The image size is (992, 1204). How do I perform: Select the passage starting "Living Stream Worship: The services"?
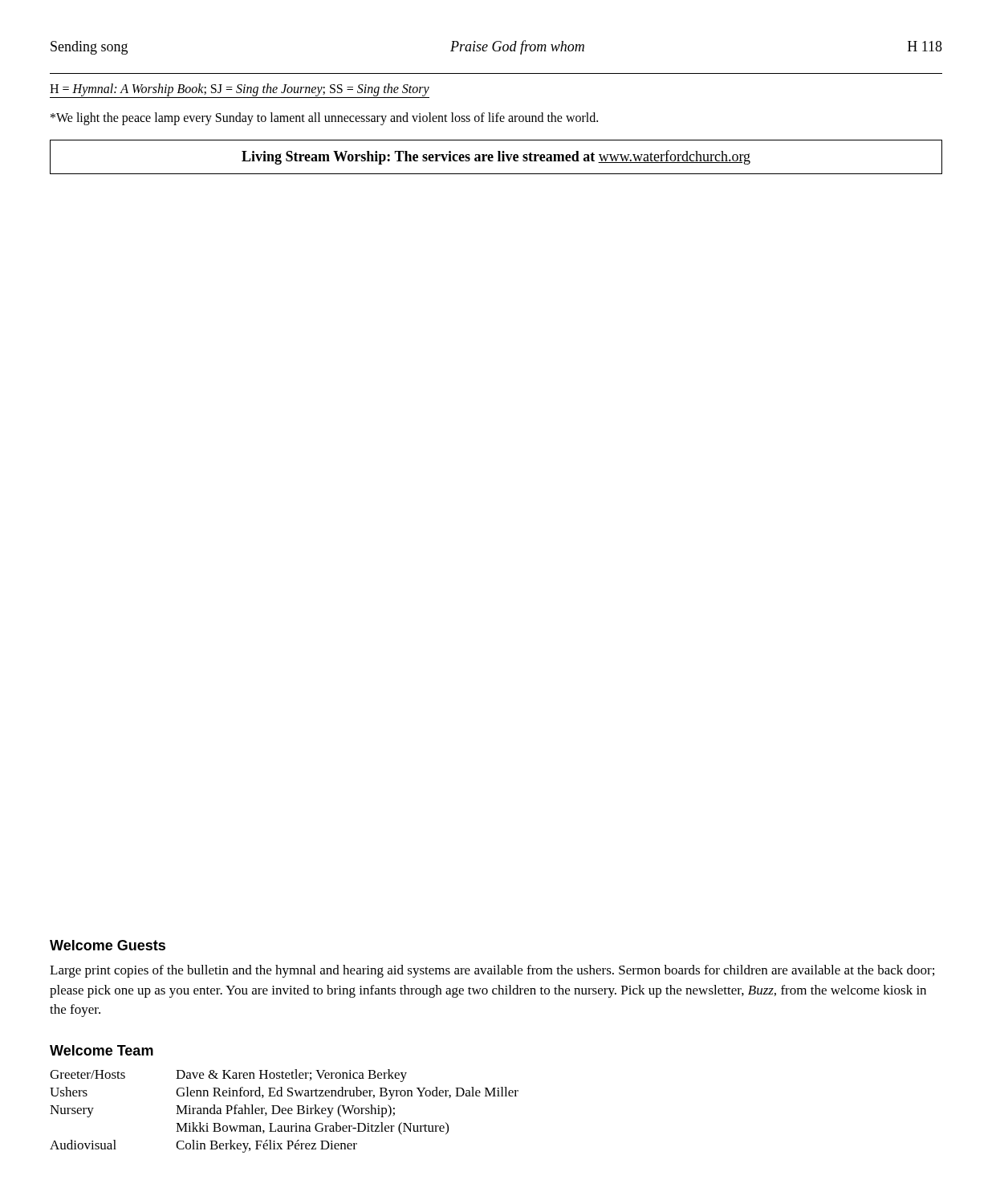pyautogui.click(x=496, y=157)
